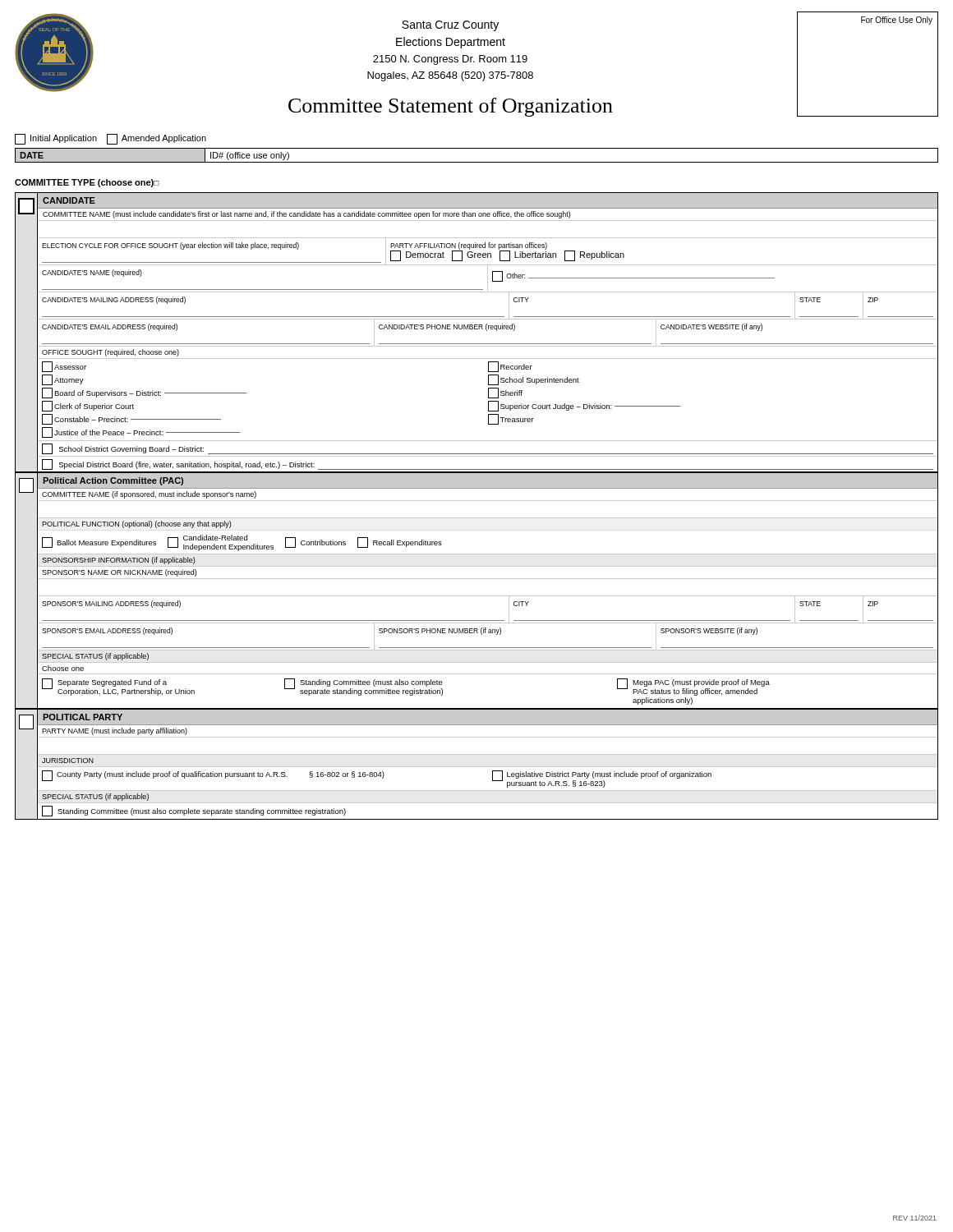Find the list item containing "Separate Segregated Fund of aCorporation, LLC, Partnership,"
The height and width of the screenshot is (1232, 953).
click(x=119, y=687)
